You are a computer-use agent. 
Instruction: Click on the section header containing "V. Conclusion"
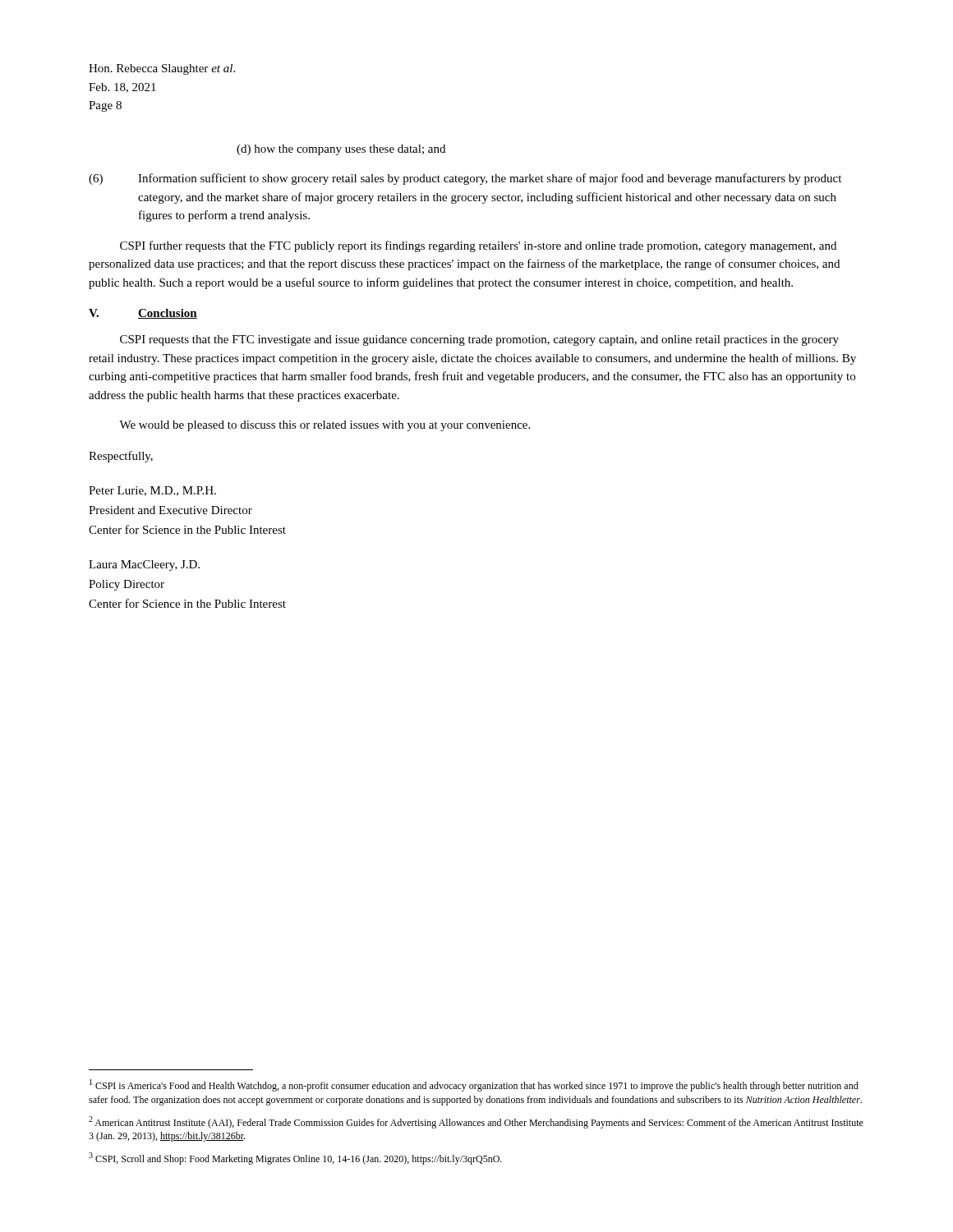[x=143, y=313]
